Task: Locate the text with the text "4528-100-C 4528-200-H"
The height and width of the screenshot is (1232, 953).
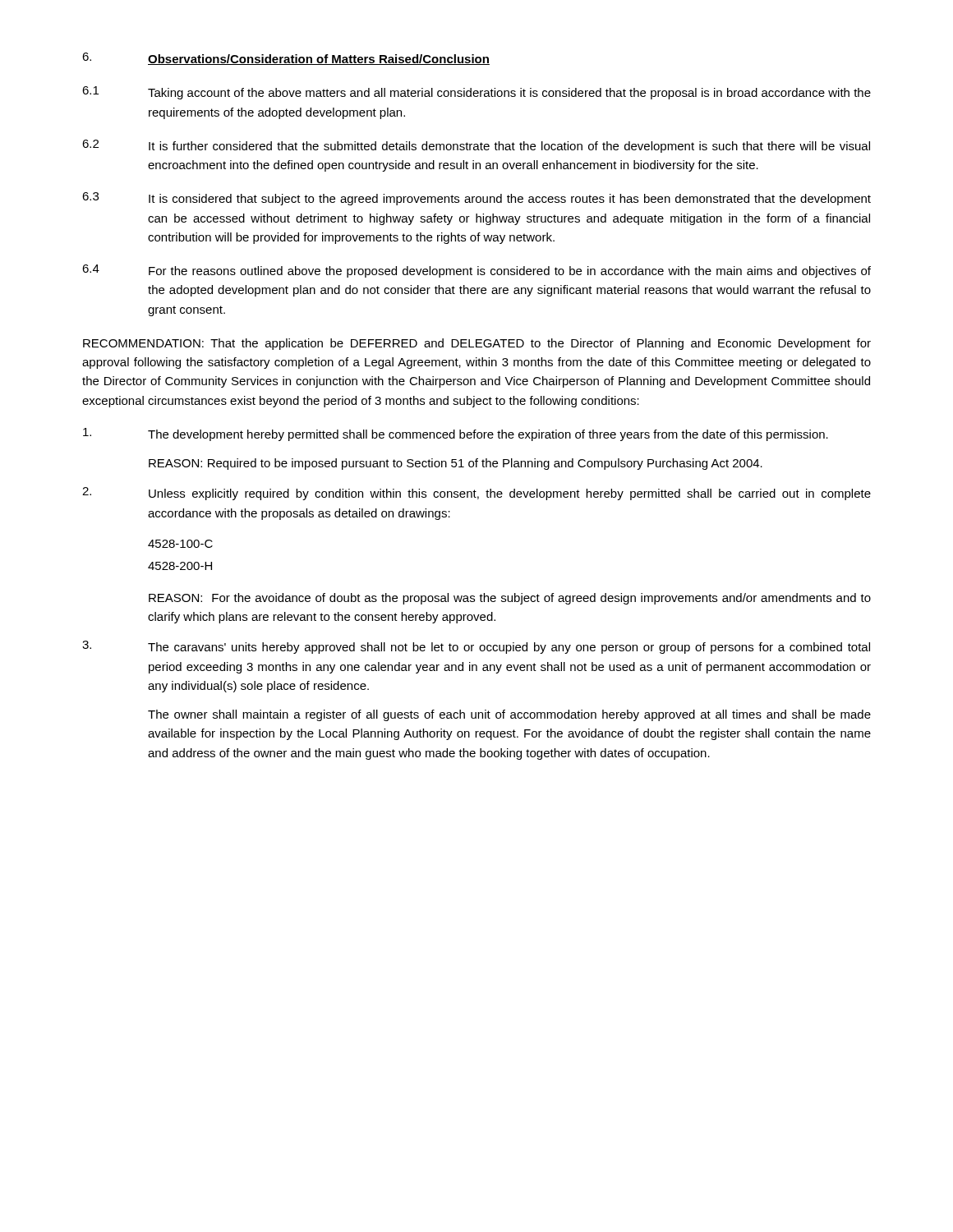Action: pyautogui.click(x=180, y=554)
